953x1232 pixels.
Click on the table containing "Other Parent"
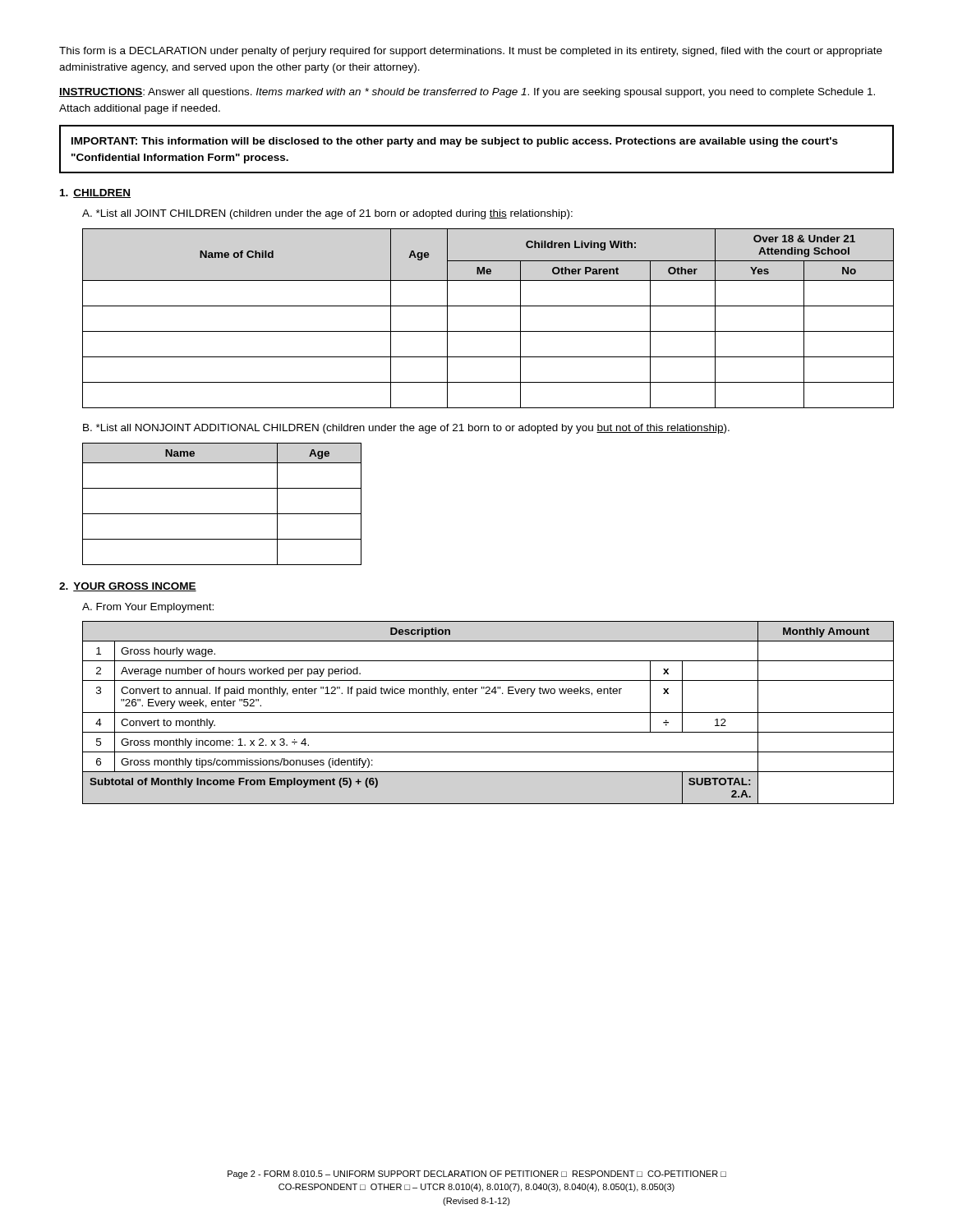pyautogui.click(x=488, y=318)
